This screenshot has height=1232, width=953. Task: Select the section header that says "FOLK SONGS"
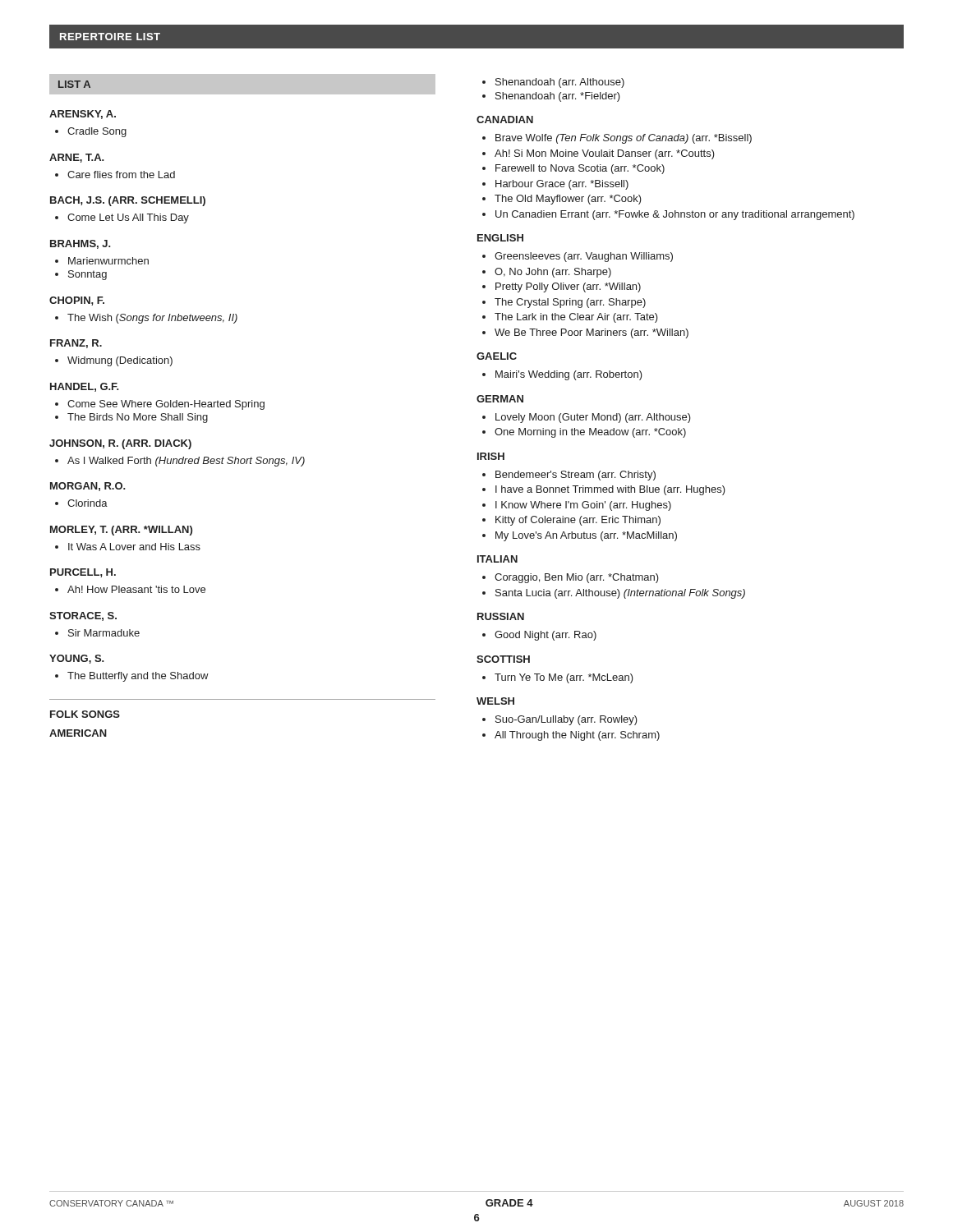(x=85, y=714)
